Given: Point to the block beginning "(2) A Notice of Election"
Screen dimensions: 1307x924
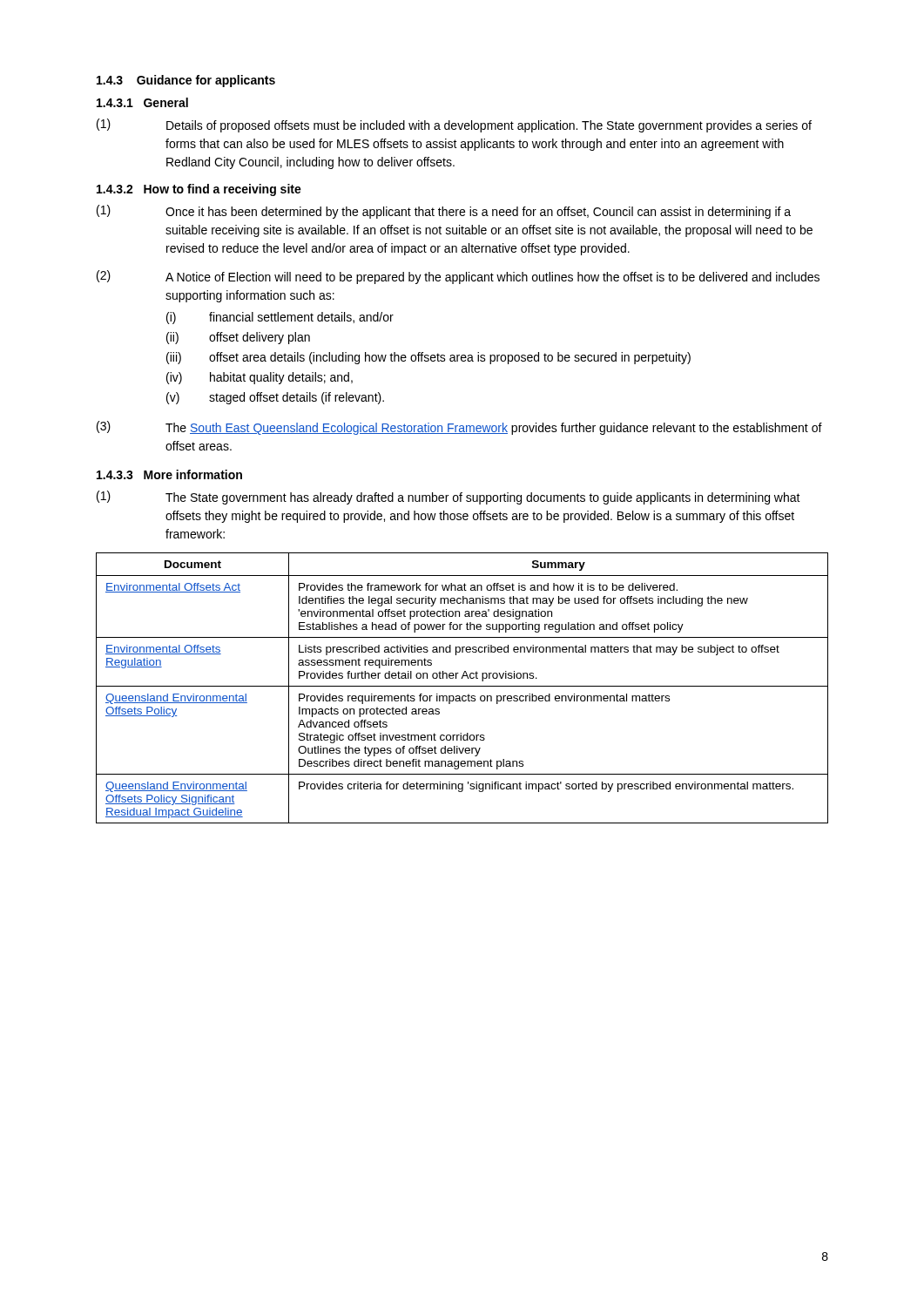Looking at the screenshot, I should 458,277.
